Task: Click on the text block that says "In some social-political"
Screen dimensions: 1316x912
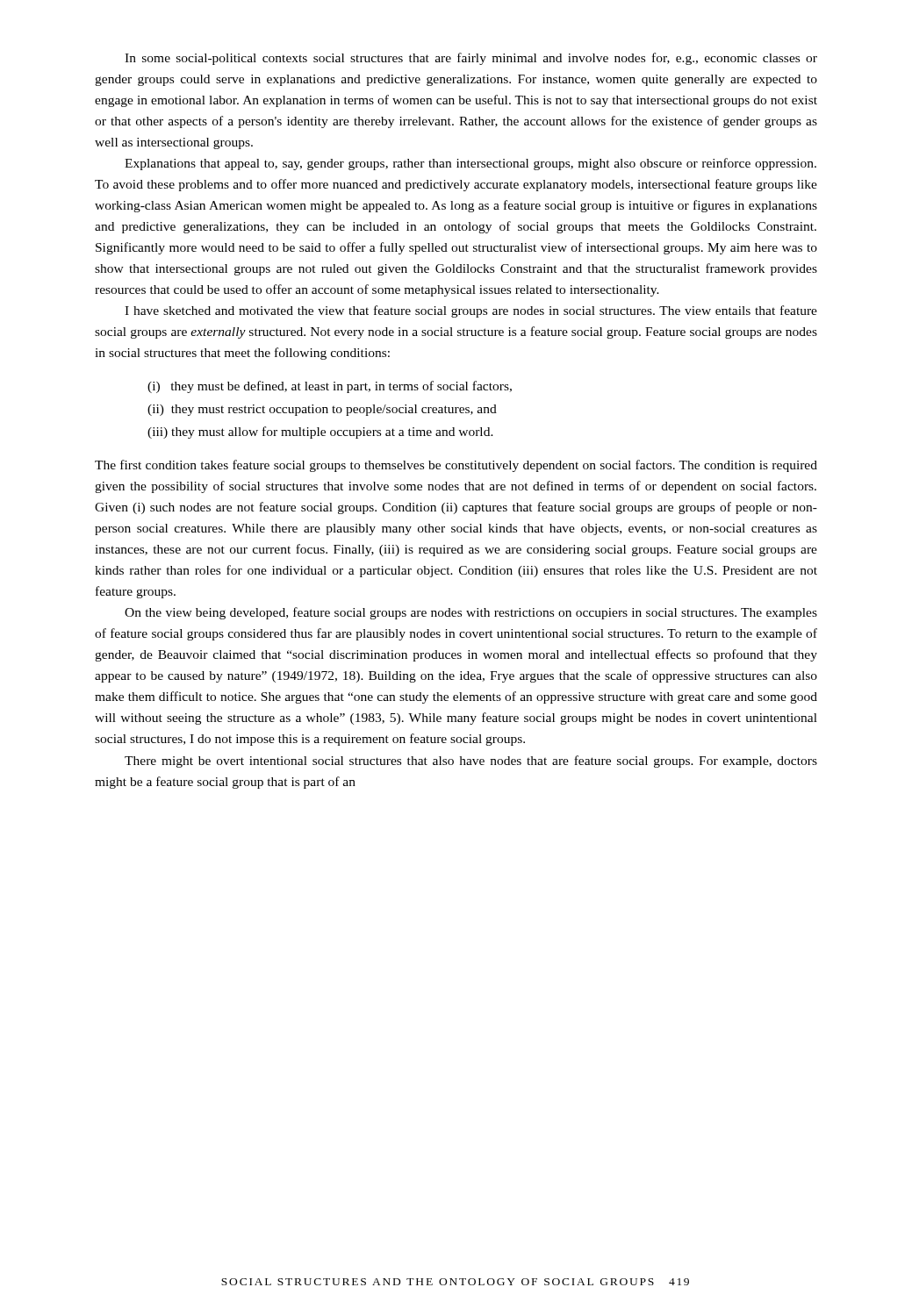Action: tap(456, 100)
